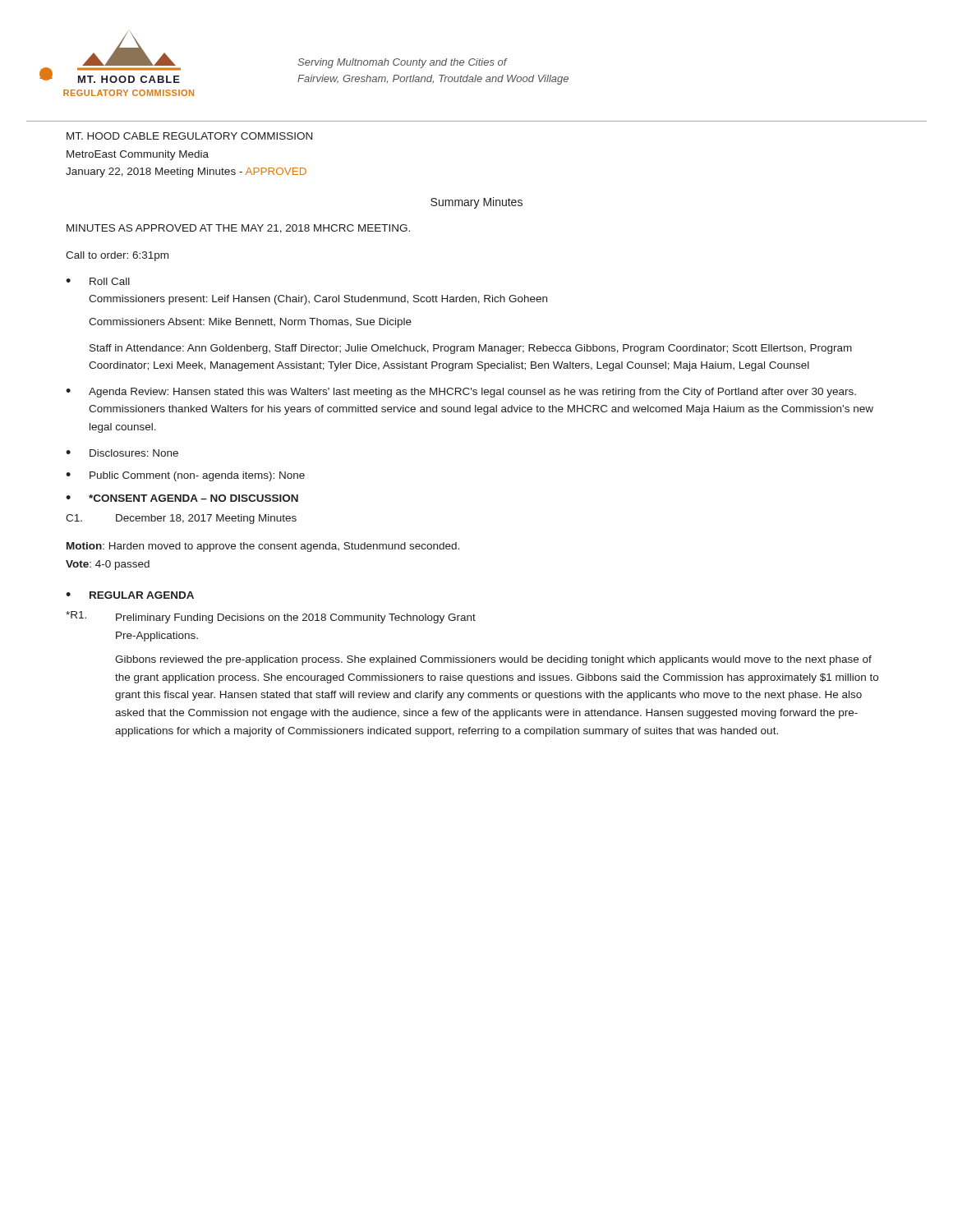Image resolution: width=953 pixels, height=1232 pixels.
Task: Locate the logo
Action: click(x=132, y=68)
